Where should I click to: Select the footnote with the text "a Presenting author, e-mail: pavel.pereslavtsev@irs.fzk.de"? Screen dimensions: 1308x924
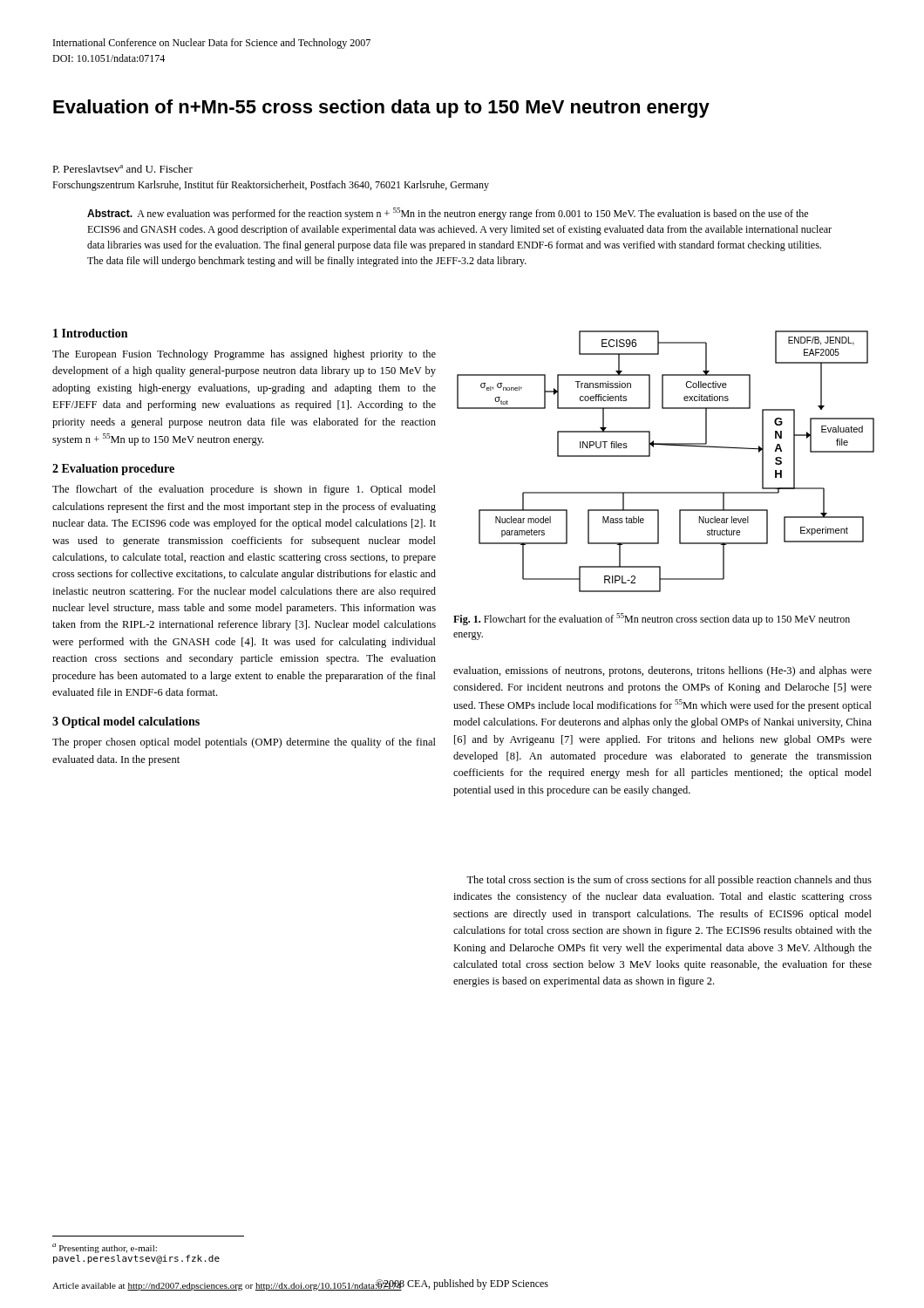point(136,1252)
